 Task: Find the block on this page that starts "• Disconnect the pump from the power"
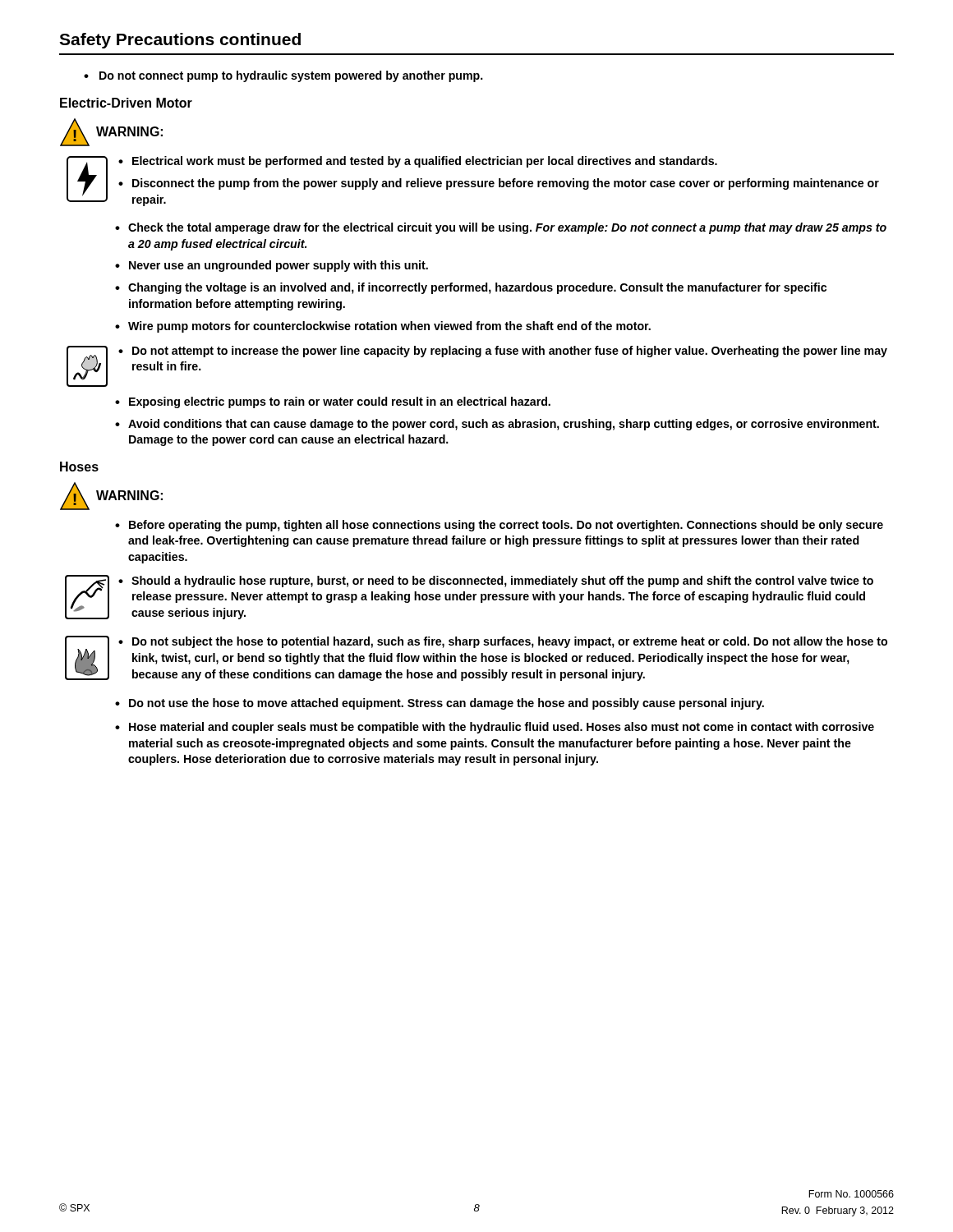click(506, 192)
